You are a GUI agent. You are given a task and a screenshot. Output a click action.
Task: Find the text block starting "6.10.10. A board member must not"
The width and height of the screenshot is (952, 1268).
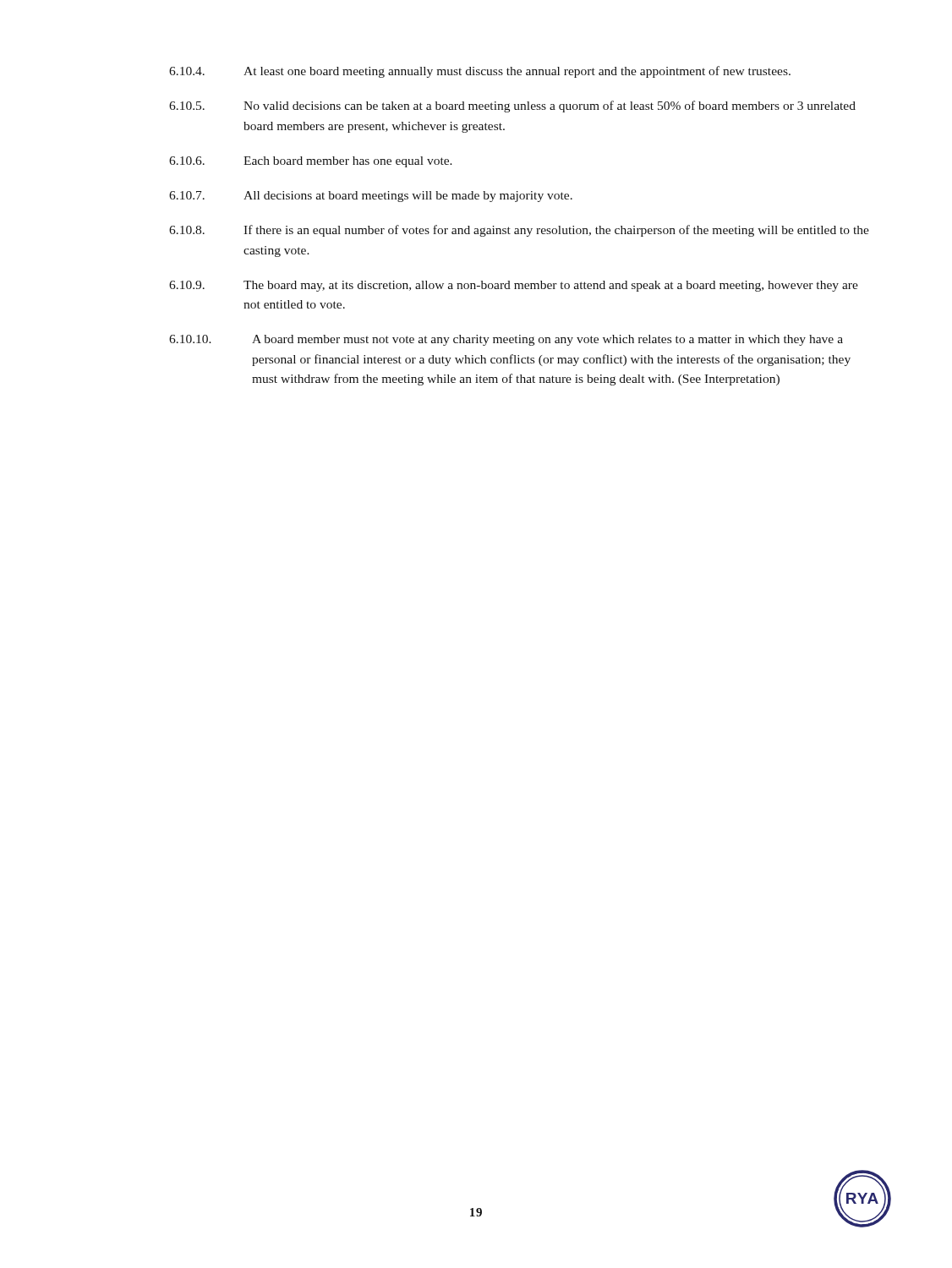point(523,359)
